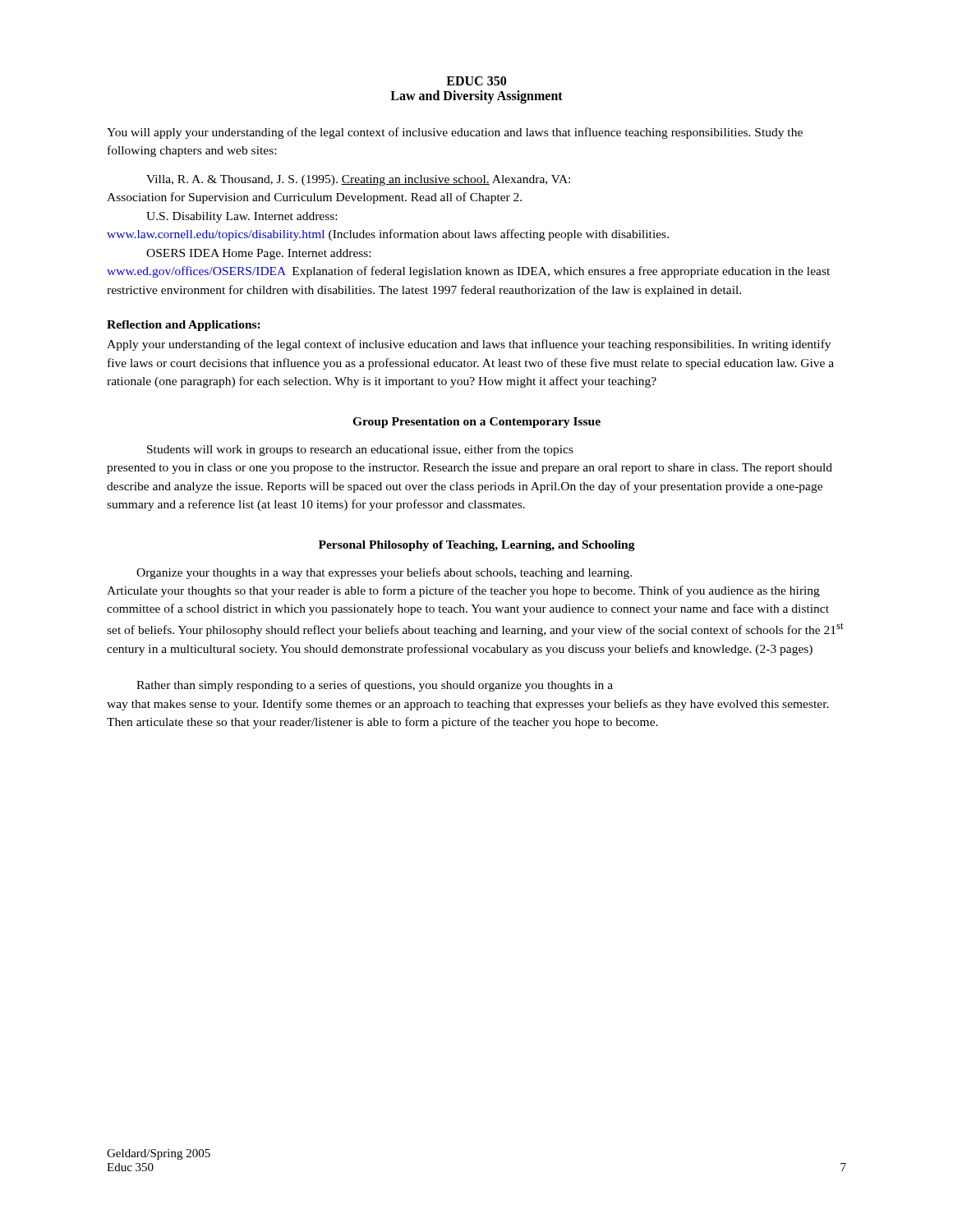Locate the text block that reads "You will apply your"
The image size is (953, 1232).
(x=455, y=141)
